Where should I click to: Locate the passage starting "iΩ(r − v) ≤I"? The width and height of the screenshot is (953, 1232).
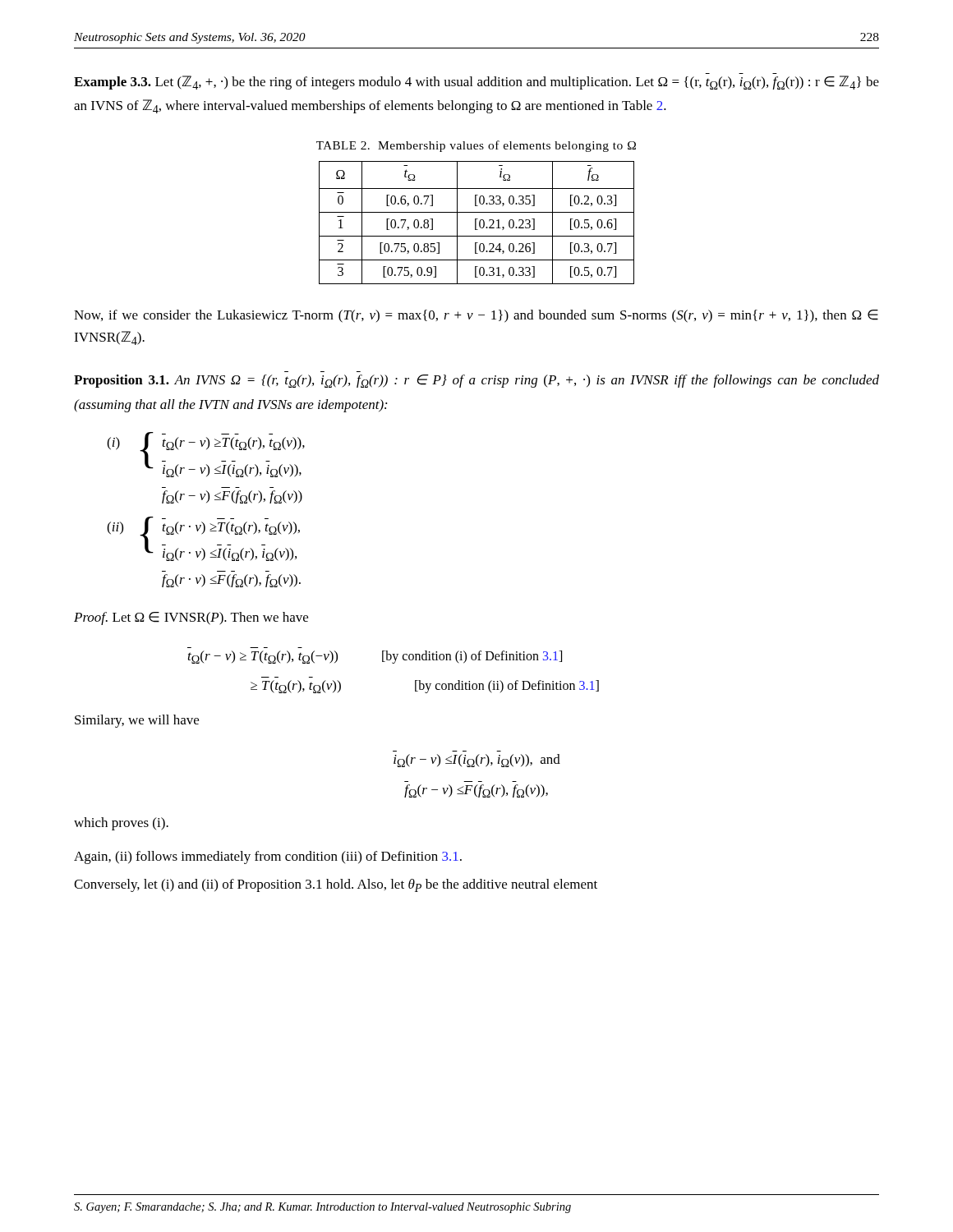coord(476,776)
